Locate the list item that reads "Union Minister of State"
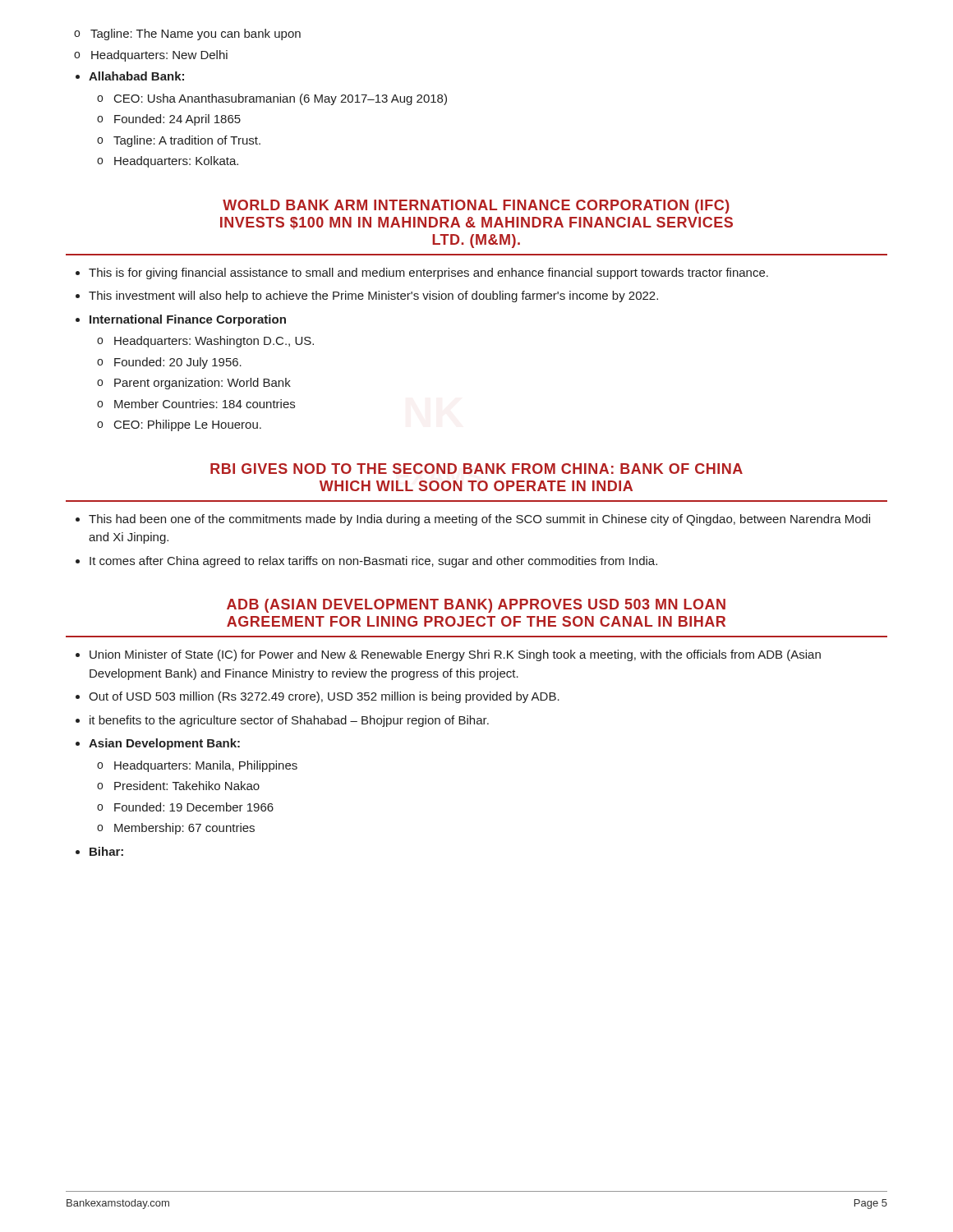The image size is (953, 1232). pos(448,655)
